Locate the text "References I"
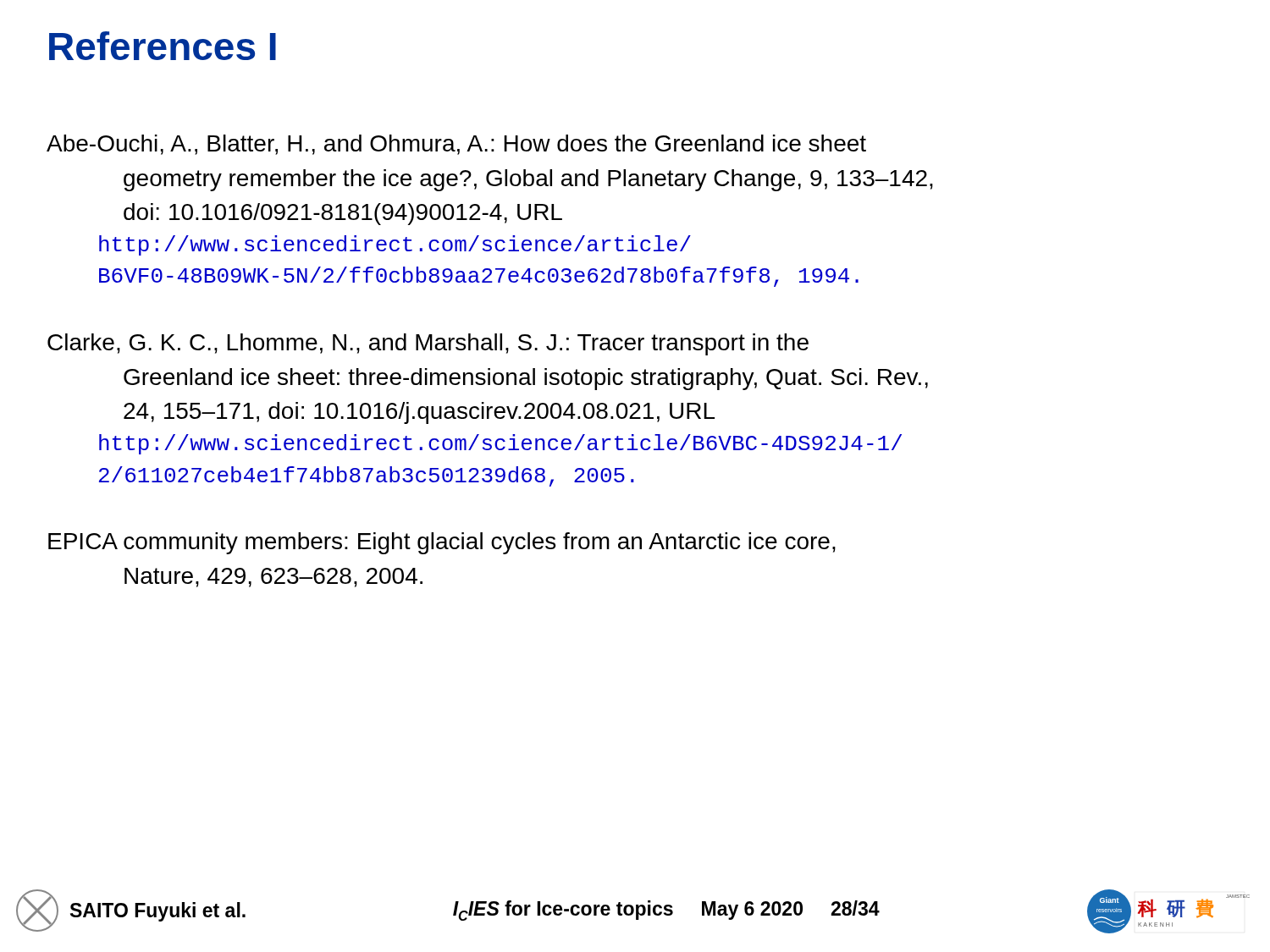 pos(162,47)
